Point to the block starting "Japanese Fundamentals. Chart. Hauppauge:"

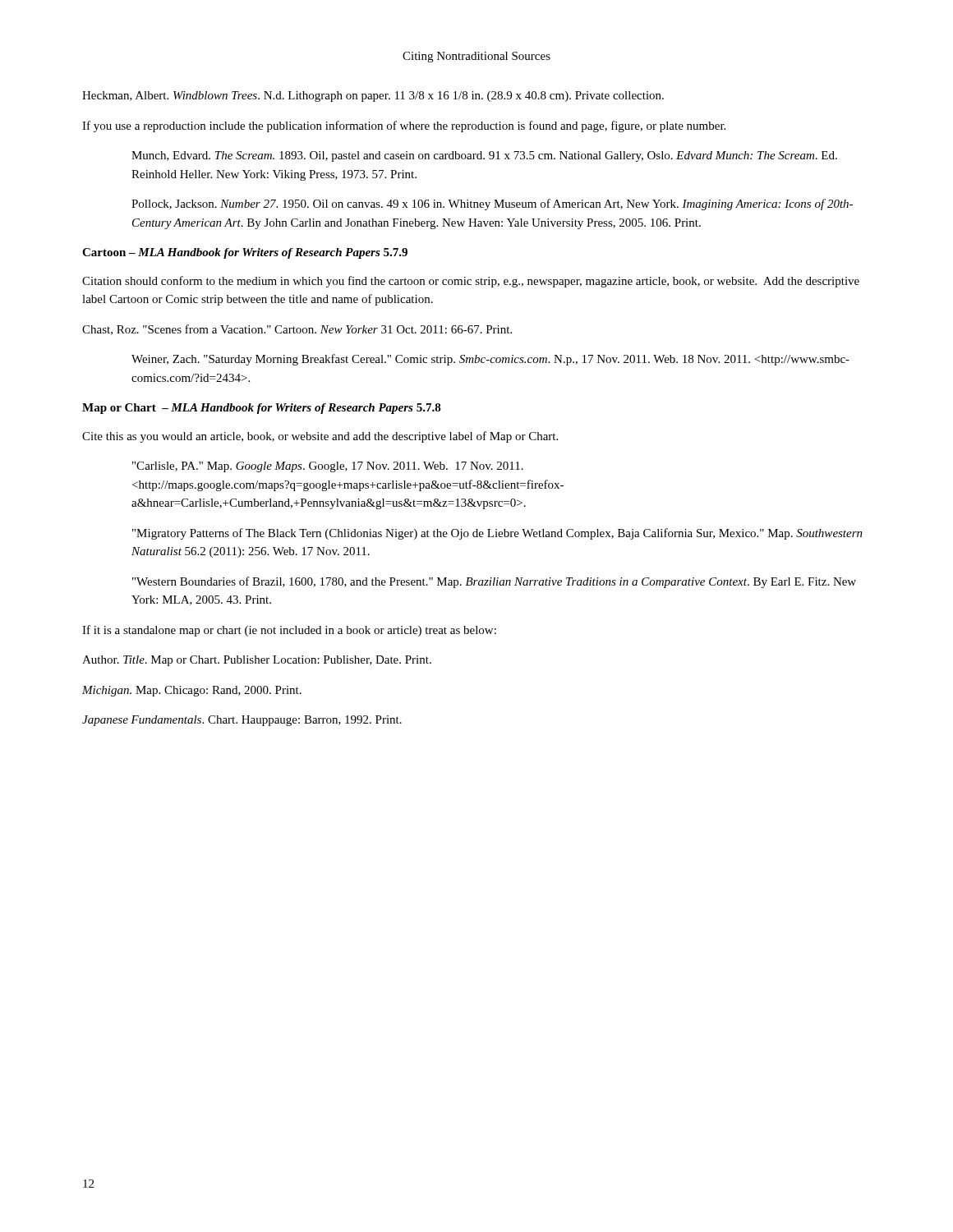[x=242, y=719]
